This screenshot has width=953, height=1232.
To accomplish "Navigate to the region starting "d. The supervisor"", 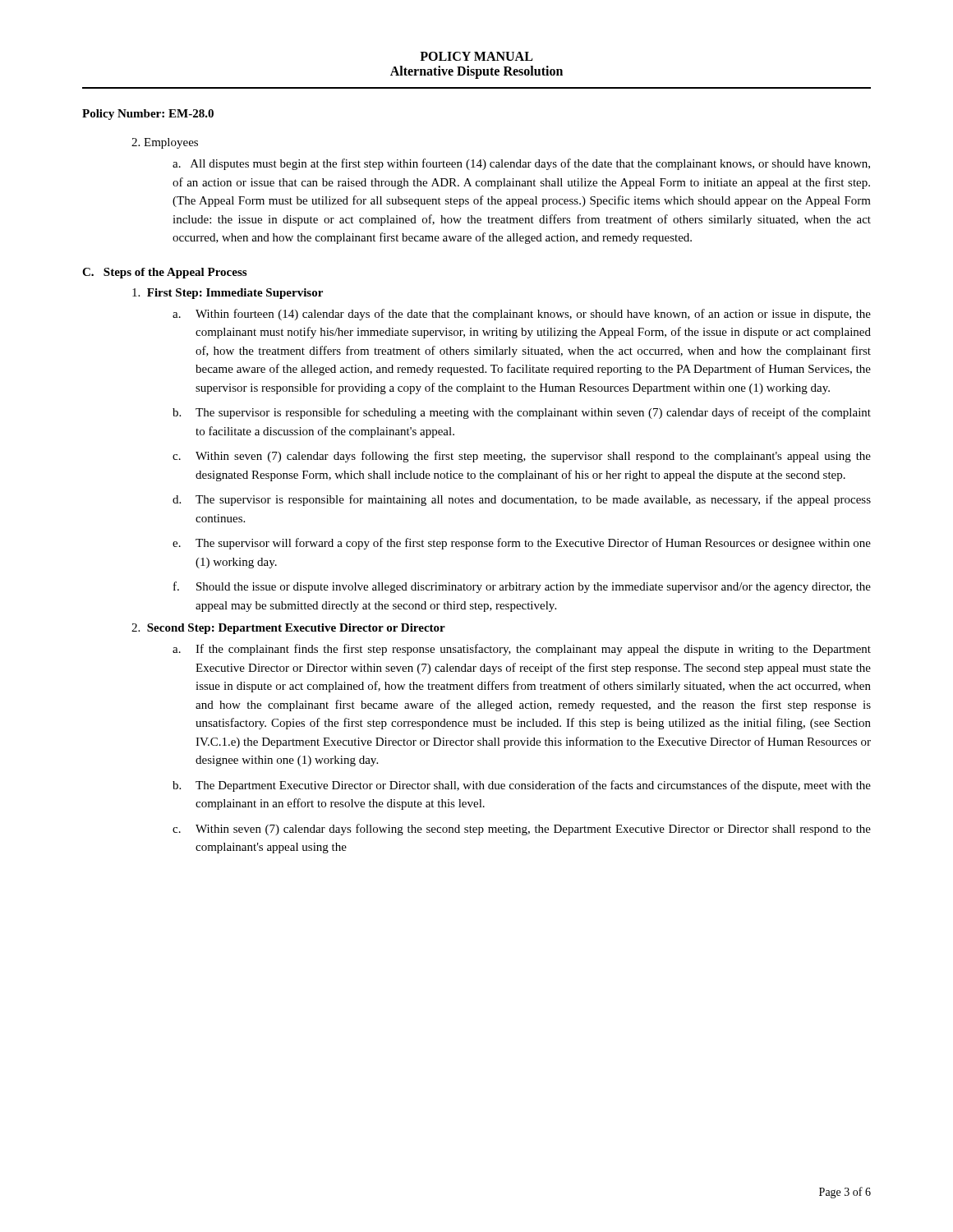I will 522,509.
